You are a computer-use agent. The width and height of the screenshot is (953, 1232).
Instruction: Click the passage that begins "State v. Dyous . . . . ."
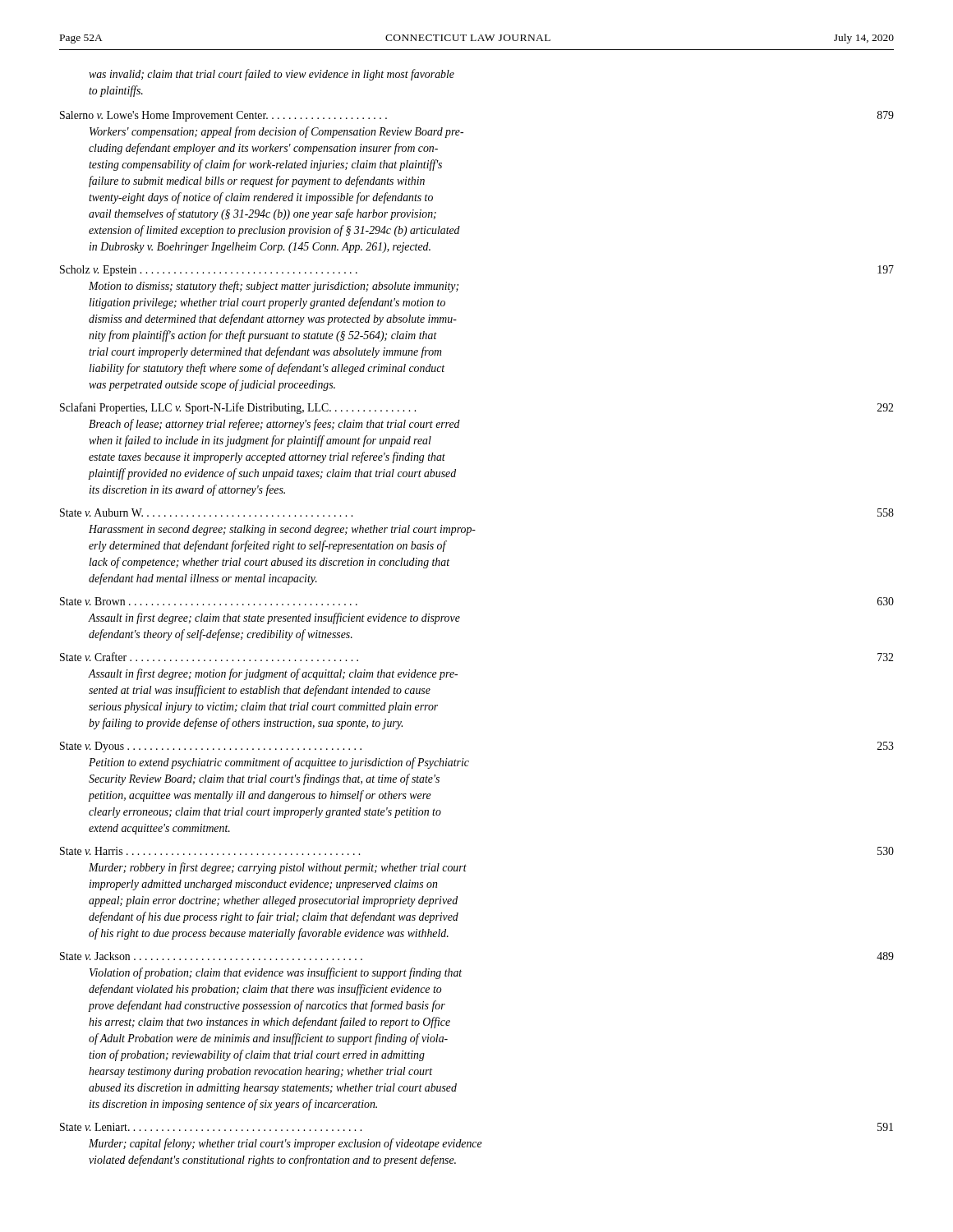(88, 747)
